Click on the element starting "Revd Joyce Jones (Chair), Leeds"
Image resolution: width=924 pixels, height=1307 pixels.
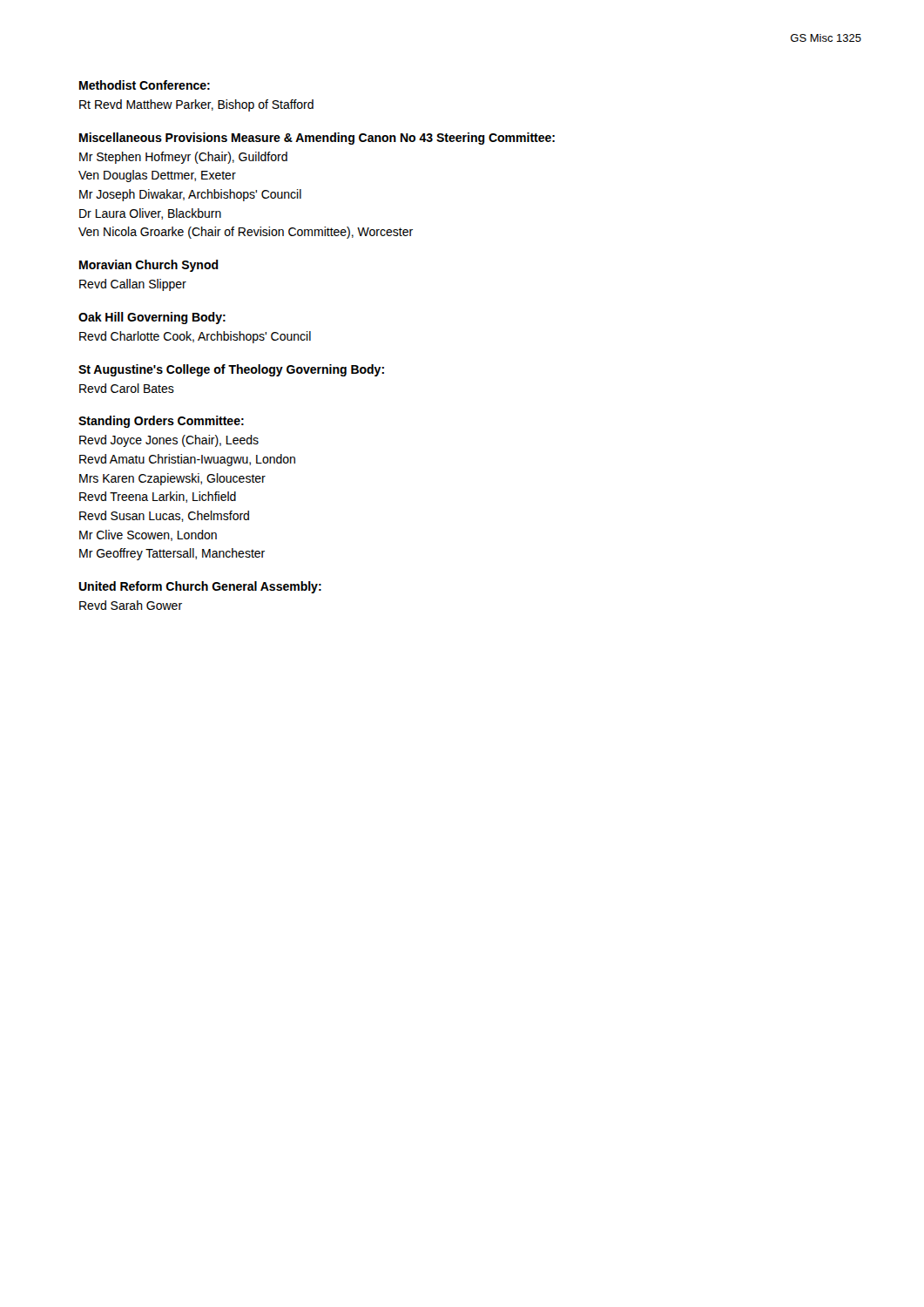click(x=169, y=441)
